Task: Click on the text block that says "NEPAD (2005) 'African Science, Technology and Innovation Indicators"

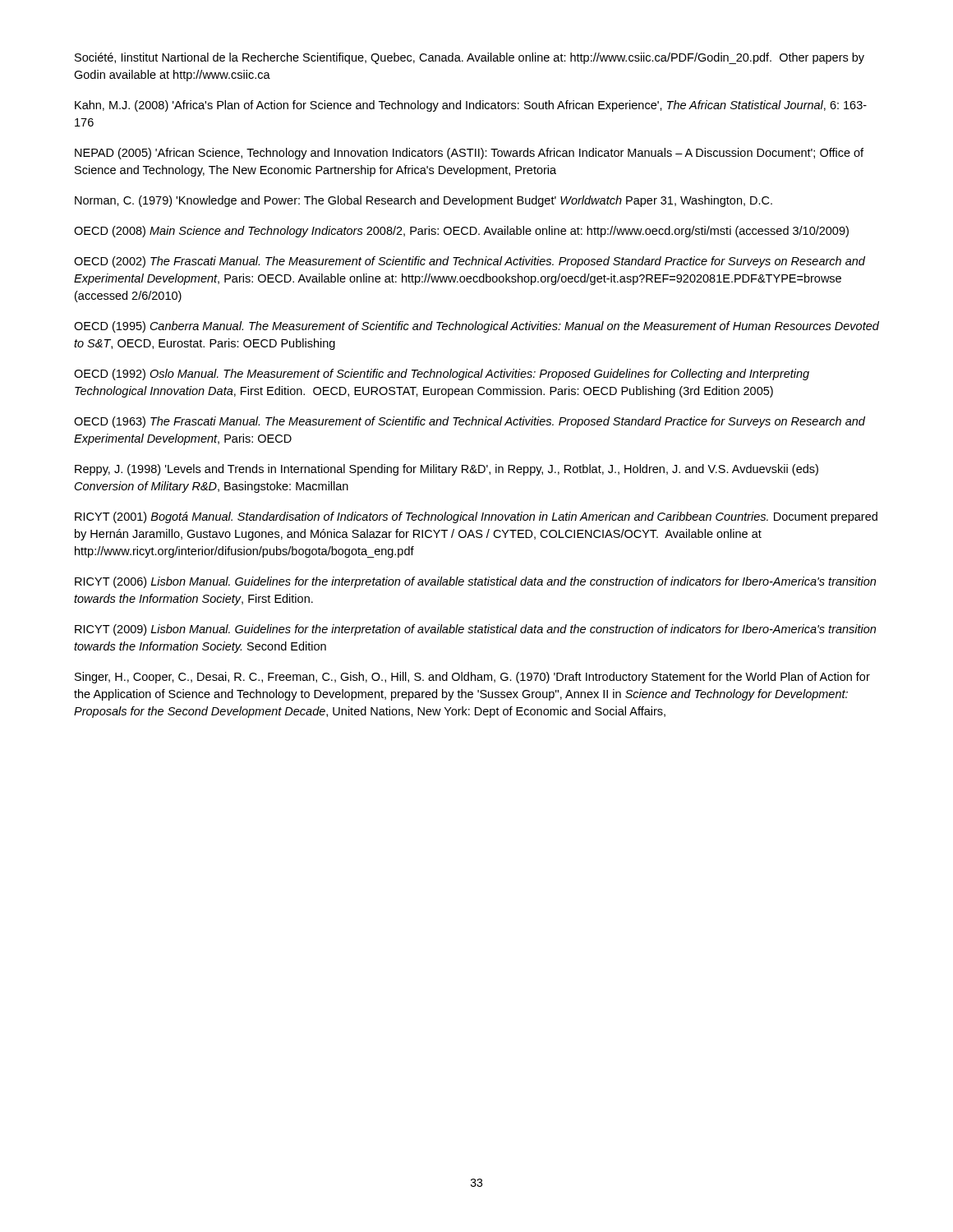Action: tap(469, 161)
